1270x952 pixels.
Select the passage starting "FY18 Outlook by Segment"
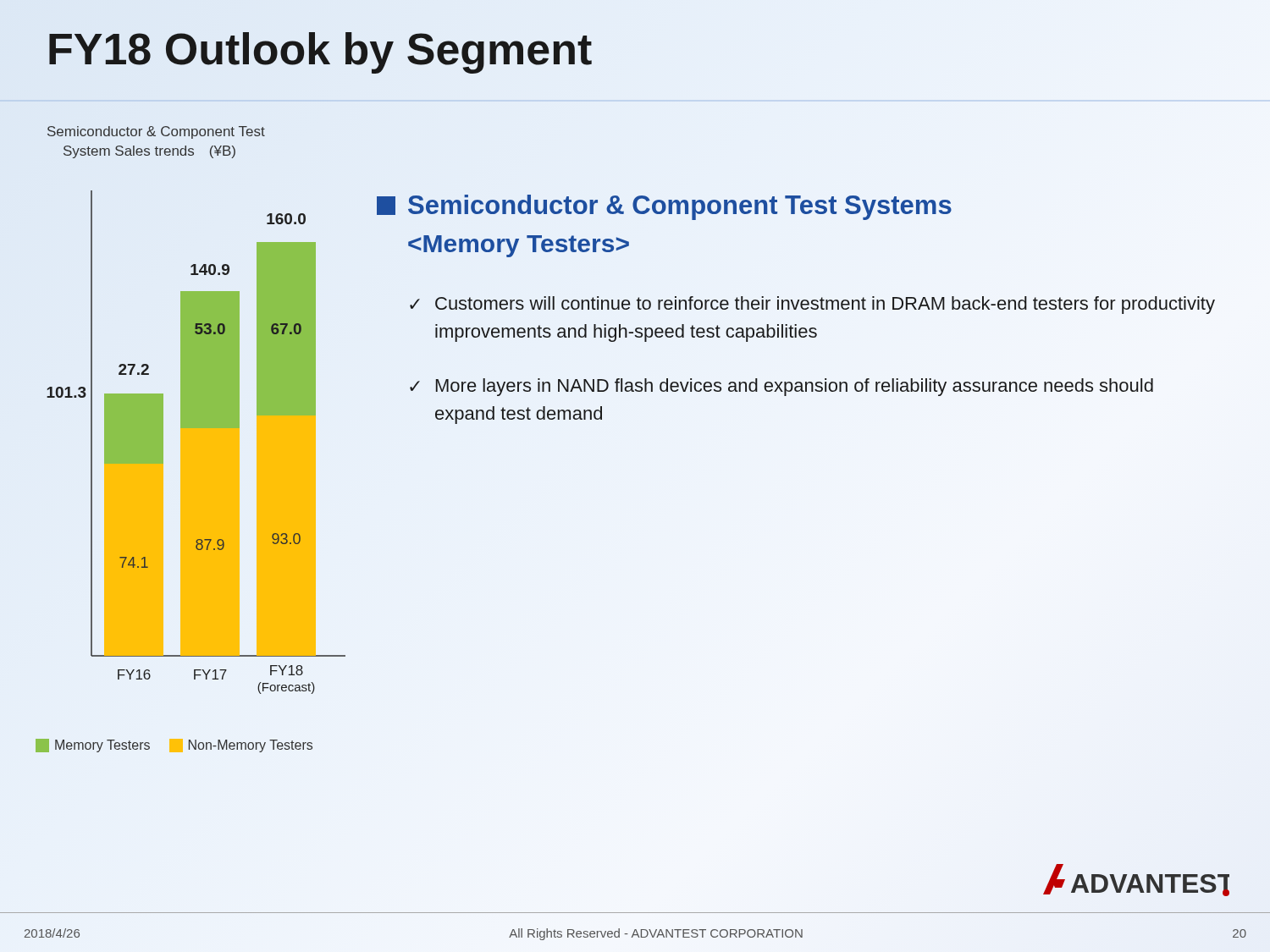tap(319, 49)
